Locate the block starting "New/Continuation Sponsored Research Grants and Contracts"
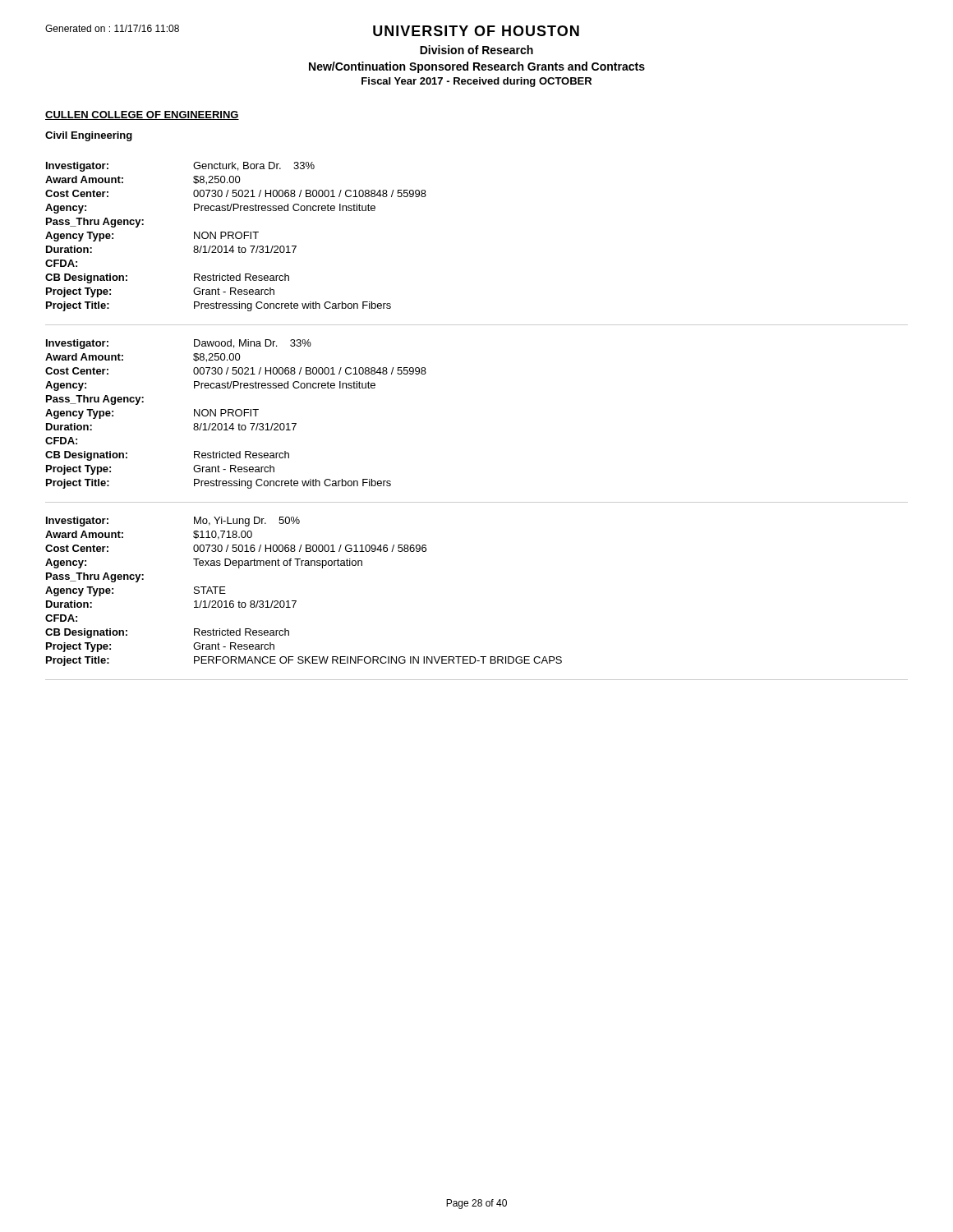Viewport: 953px width, 1232px height. (x=476, y=67)
